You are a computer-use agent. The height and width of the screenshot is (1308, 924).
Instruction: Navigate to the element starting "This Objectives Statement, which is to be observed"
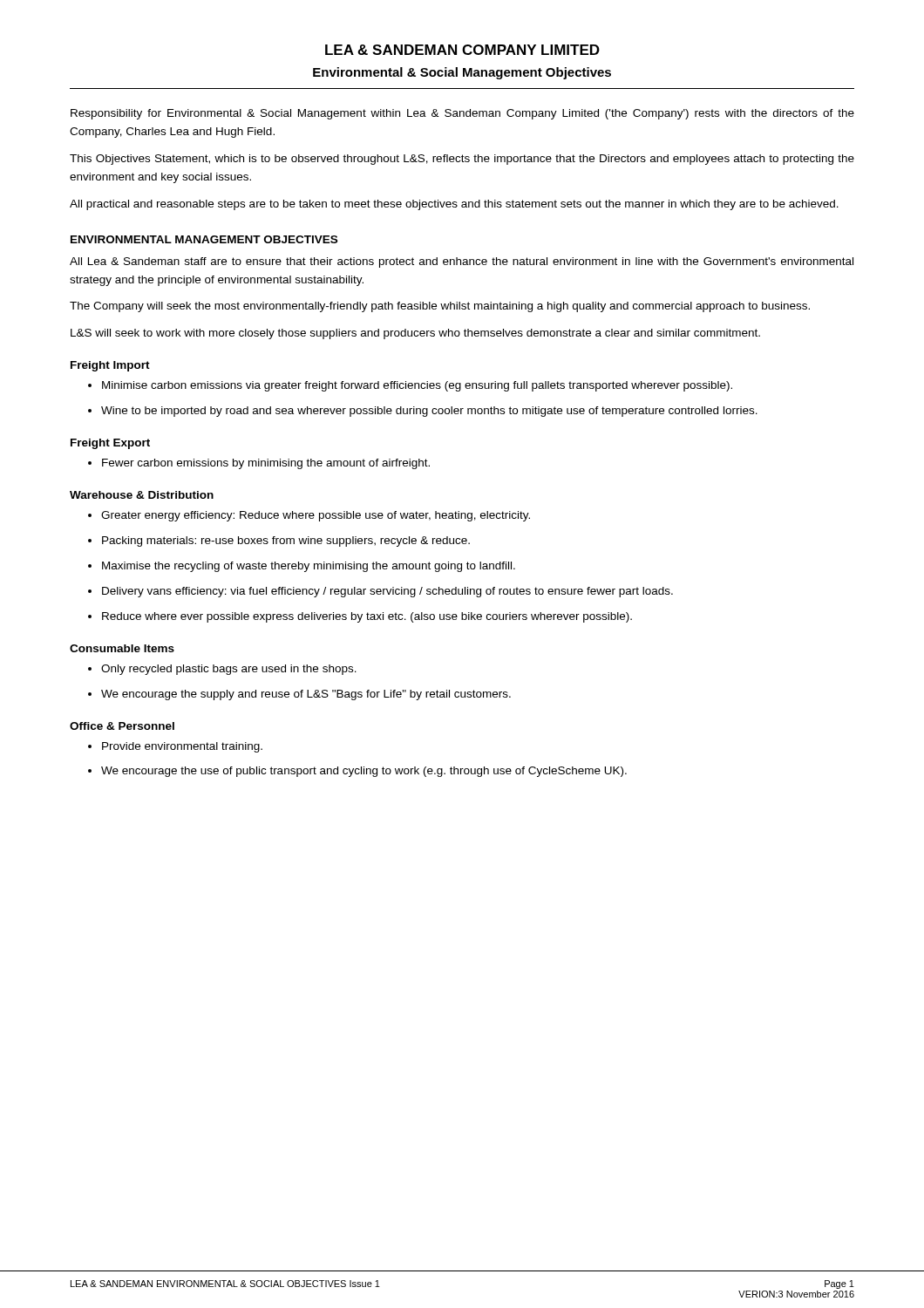462,167
